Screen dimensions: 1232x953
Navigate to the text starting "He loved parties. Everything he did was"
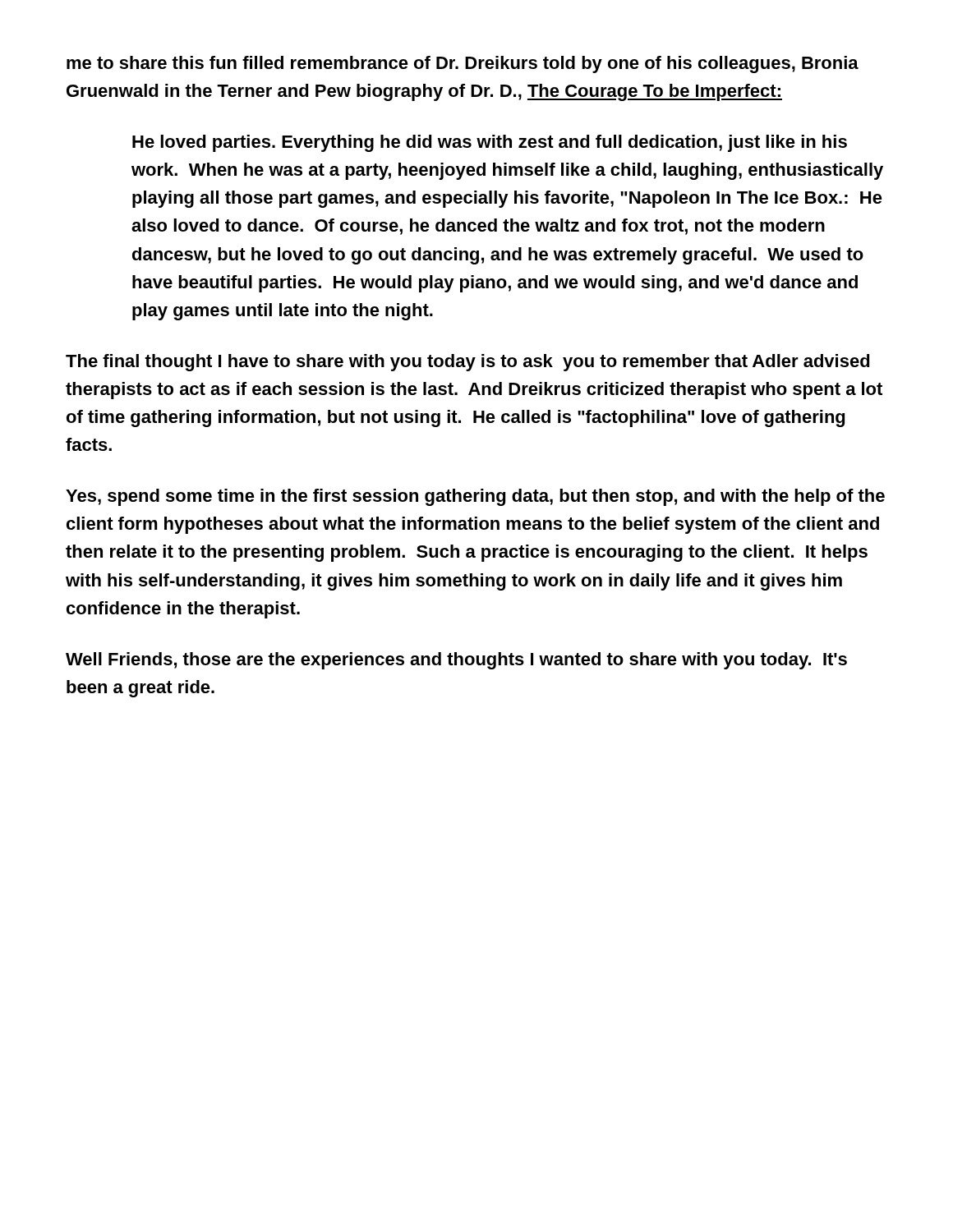tap(507, 226)
